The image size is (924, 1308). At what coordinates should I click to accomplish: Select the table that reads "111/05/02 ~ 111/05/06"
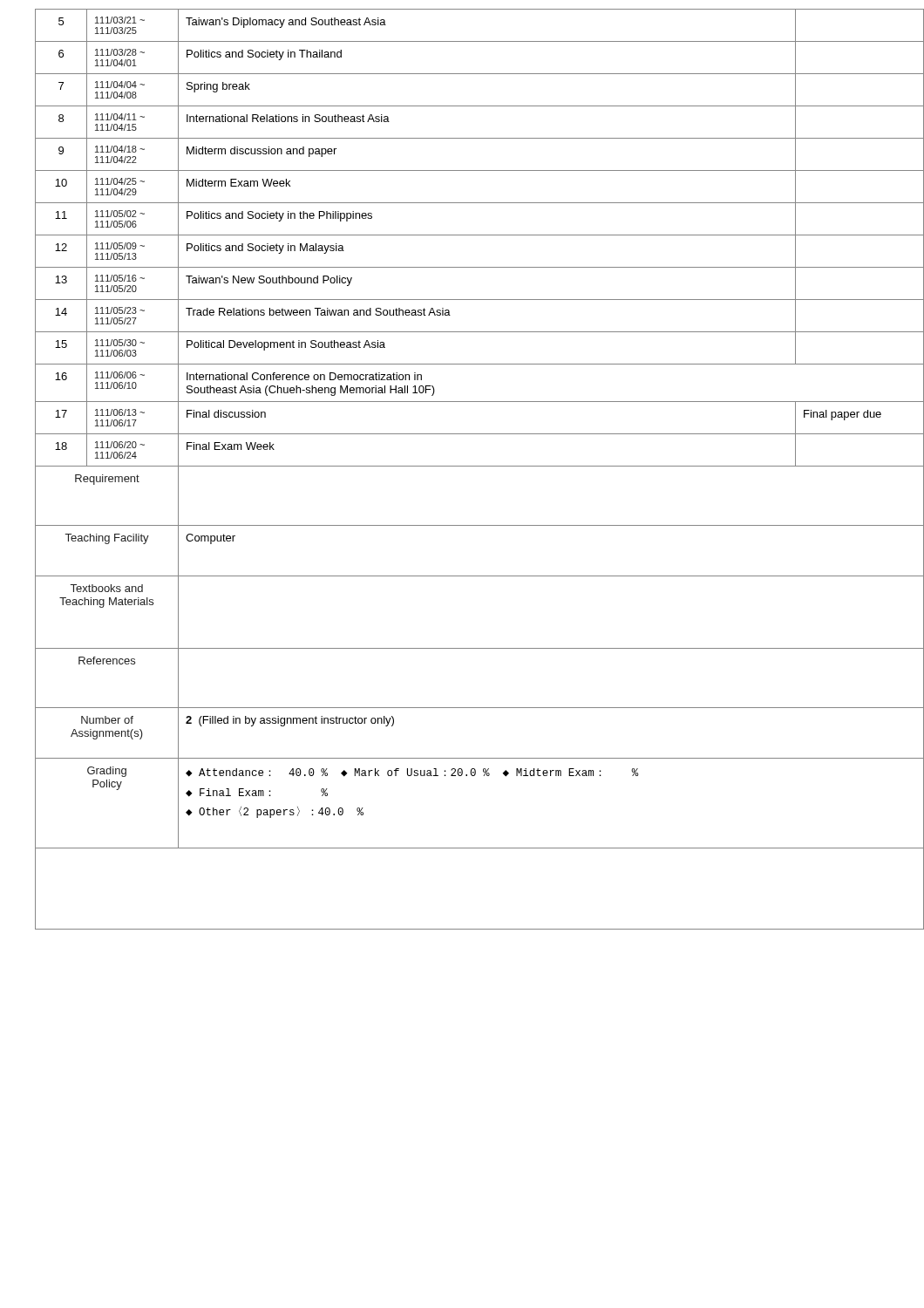pyautogui.click(x=462, y=469)
